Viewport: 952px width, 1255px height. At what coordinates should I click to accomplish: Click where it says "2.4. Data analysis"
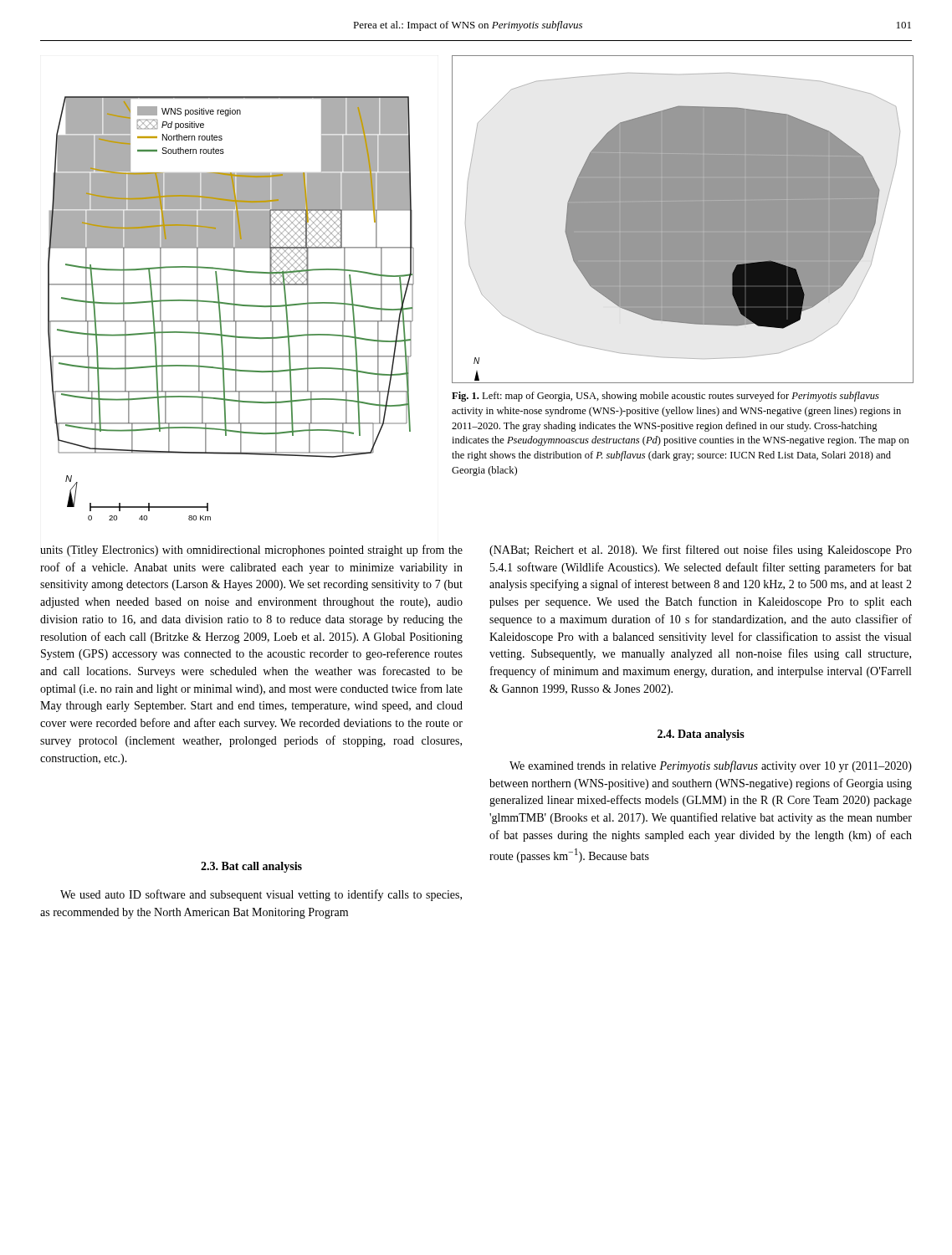tap(701, 734)
